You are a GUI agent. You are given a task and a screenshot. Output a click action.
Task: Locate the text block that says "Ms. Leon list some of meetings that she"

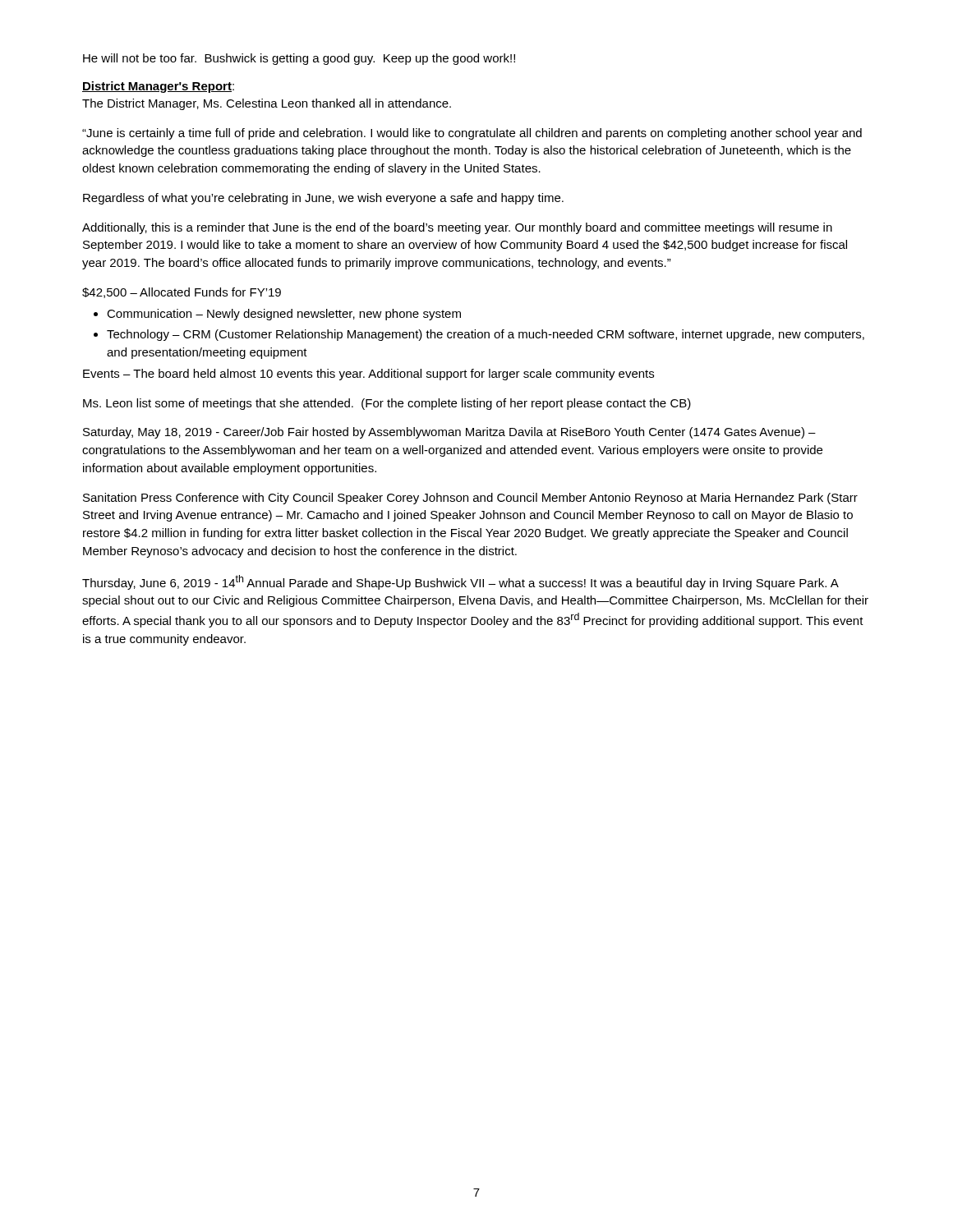pyautogui.click(x=387, y=402)
